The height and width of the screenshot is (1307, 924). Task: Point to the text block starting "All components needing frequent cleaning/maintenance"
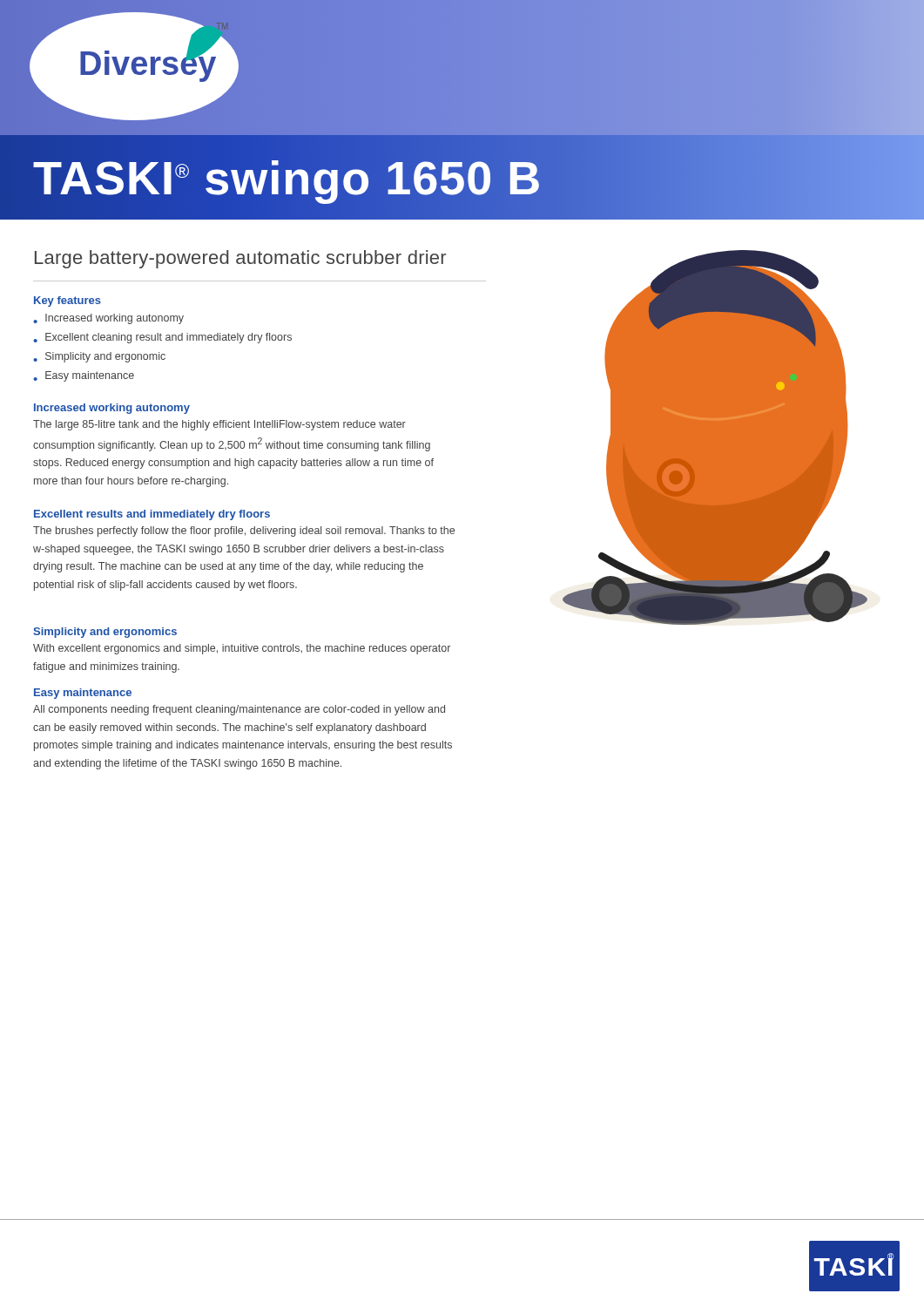[243, 736]
